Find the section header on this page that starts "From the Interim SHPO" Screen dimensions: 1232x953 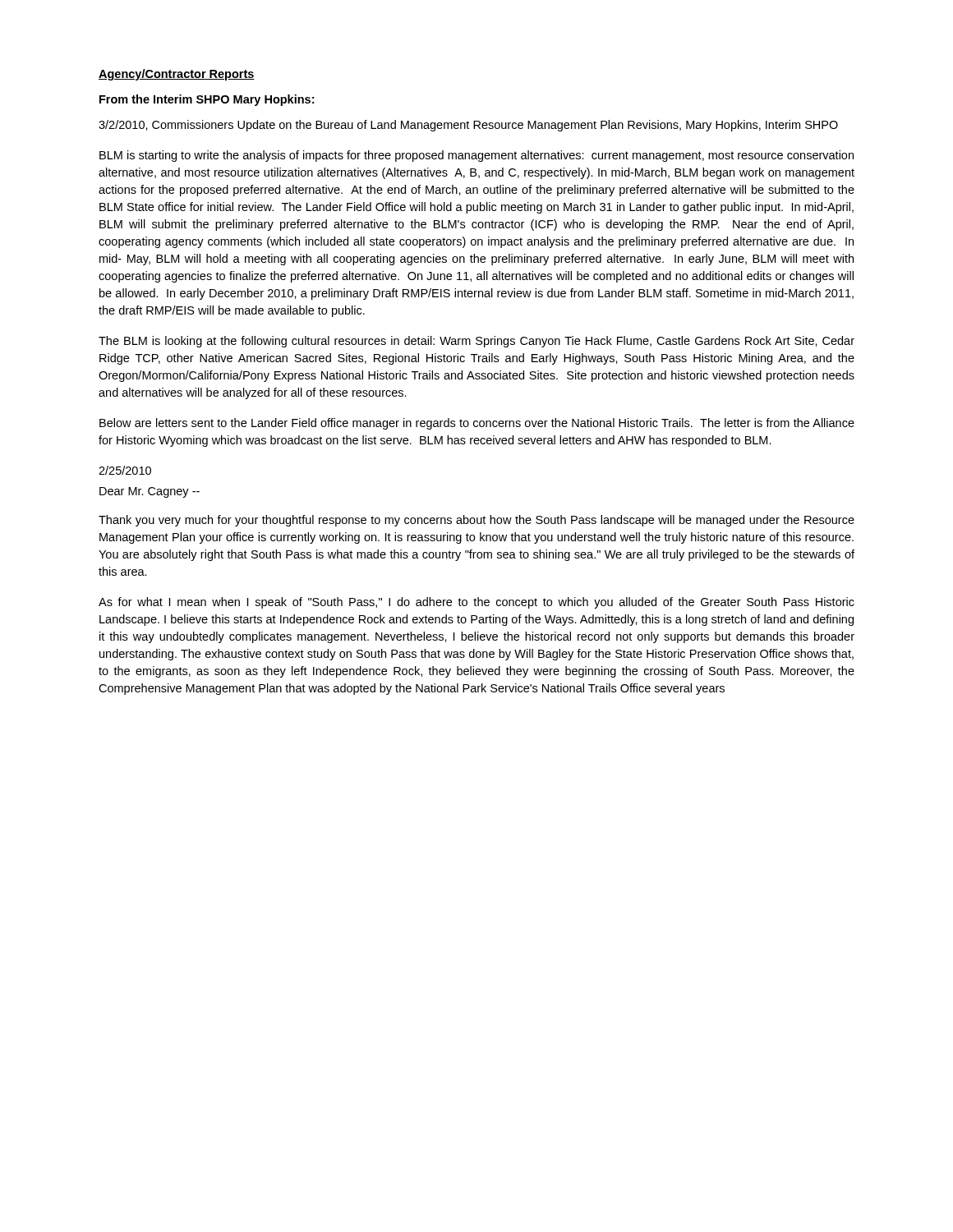(x=207, y=99)
